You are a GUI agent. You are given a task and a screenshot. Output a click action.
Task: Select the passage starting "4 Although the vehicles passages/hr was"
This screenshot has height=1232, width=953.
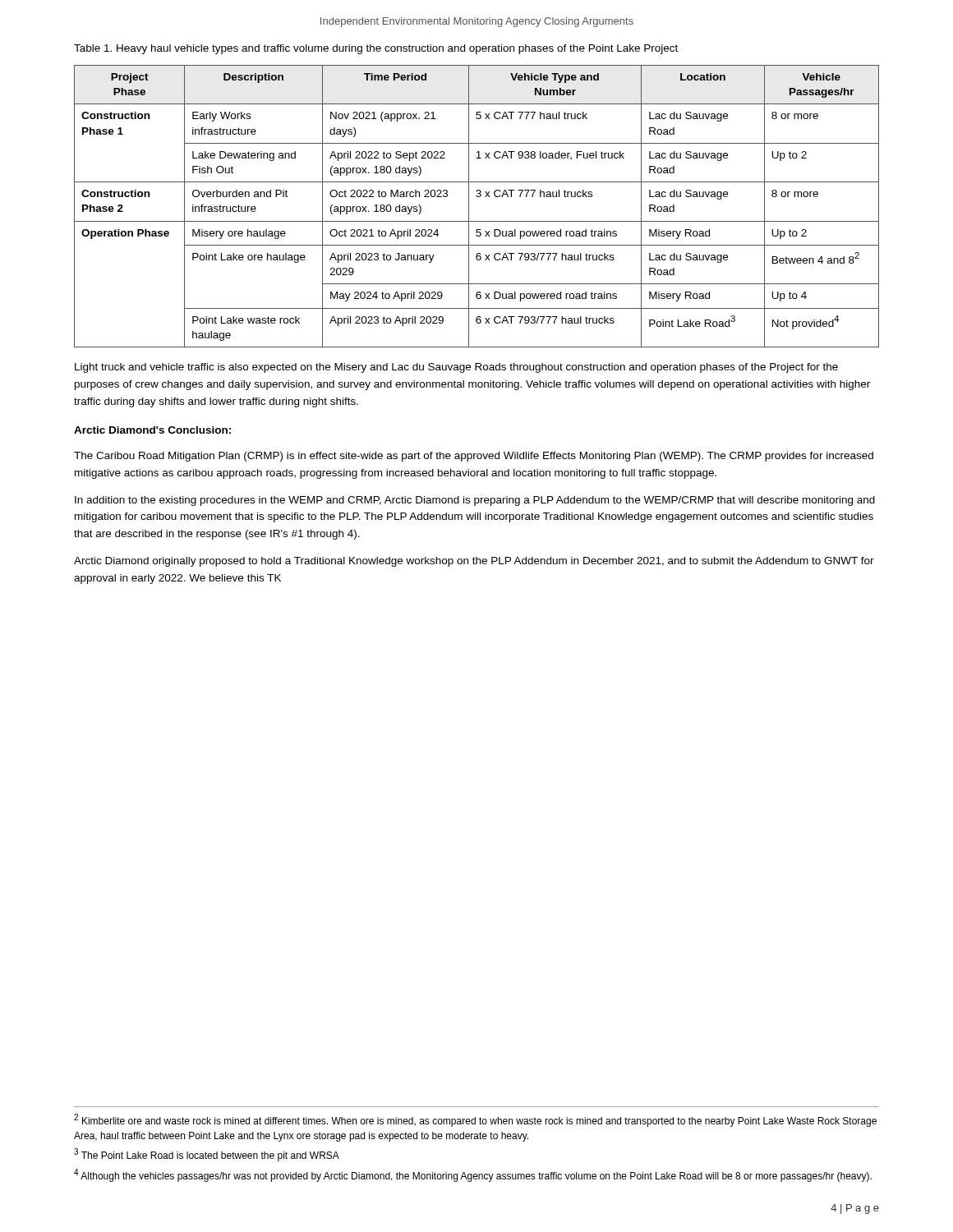[x=473, y=1175]
